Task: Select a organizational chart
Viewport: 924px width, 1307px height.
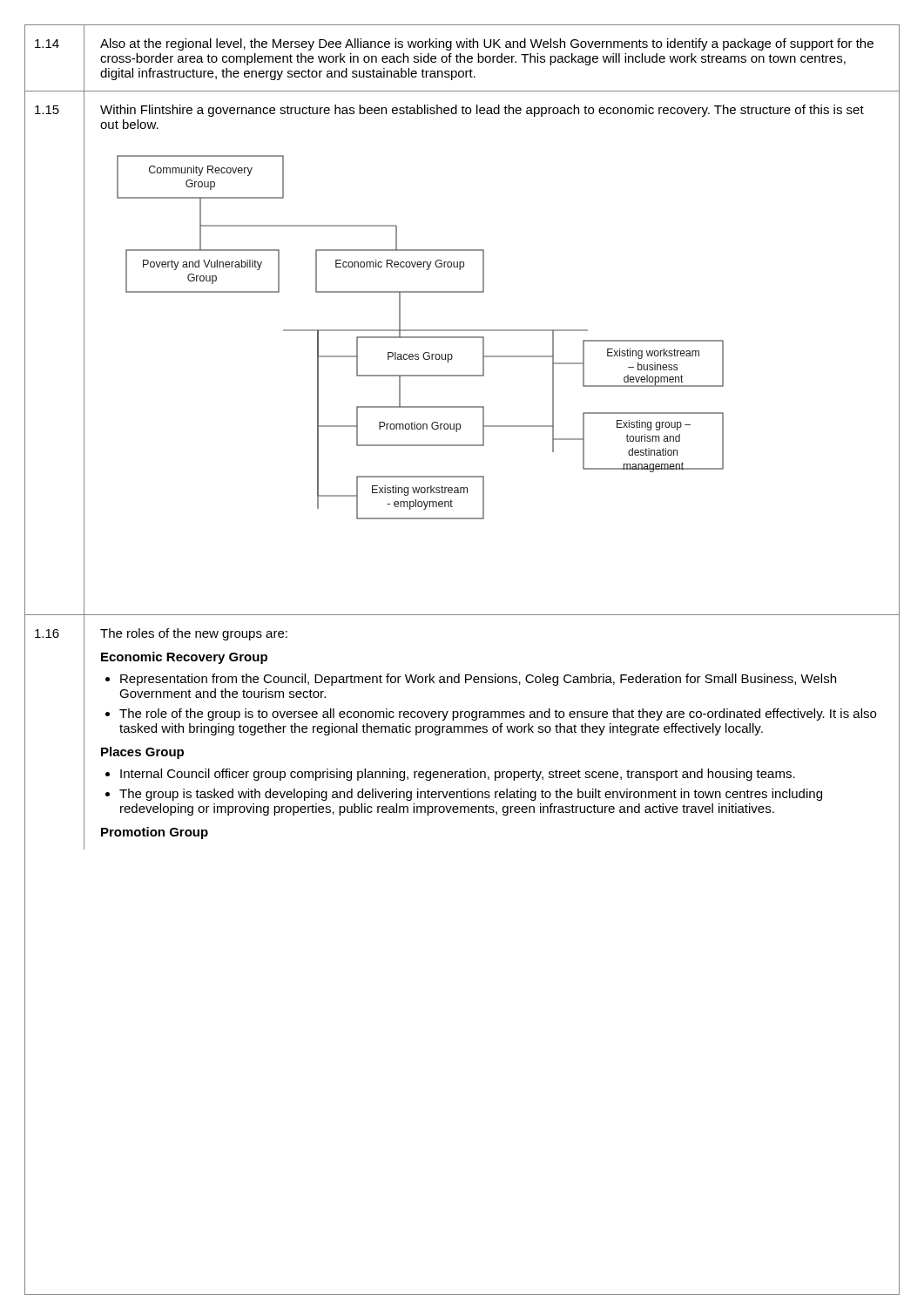Action: click(492, 362)
